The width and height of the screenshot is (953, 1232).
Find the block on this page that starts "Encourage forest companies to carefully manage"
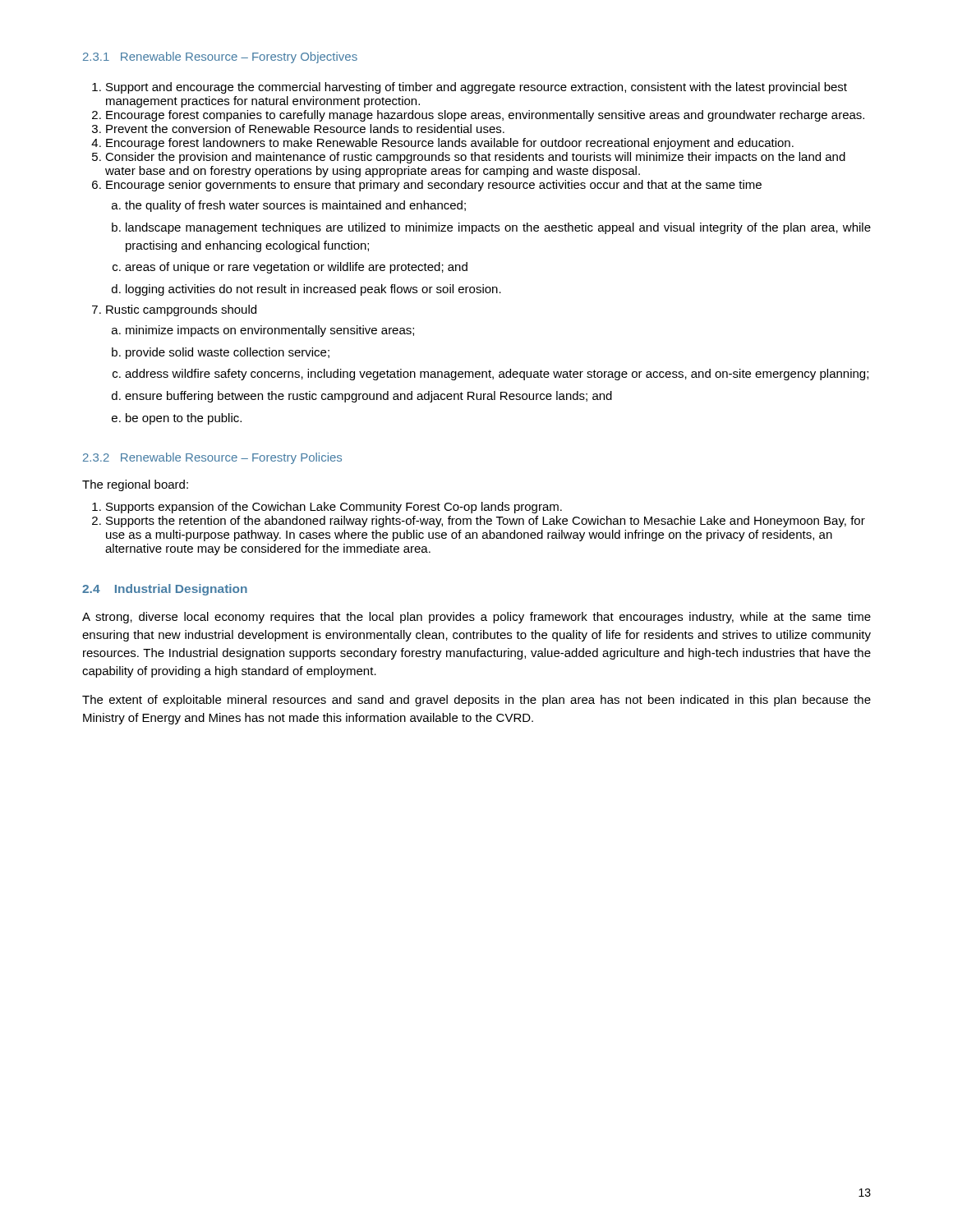(x=488, y=115)
